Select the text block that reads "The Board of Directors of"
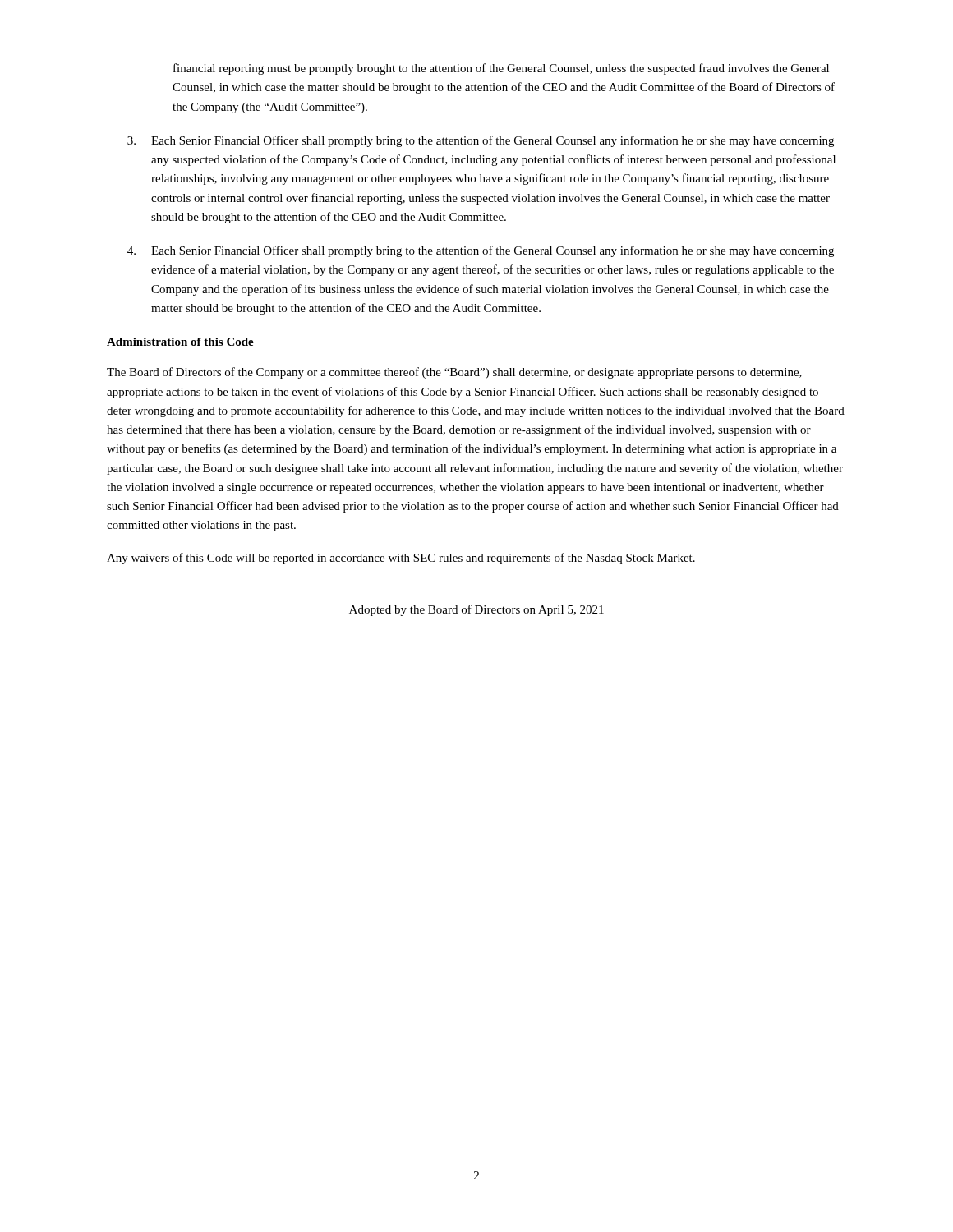Screen dimensions: 1232x953 476,449
